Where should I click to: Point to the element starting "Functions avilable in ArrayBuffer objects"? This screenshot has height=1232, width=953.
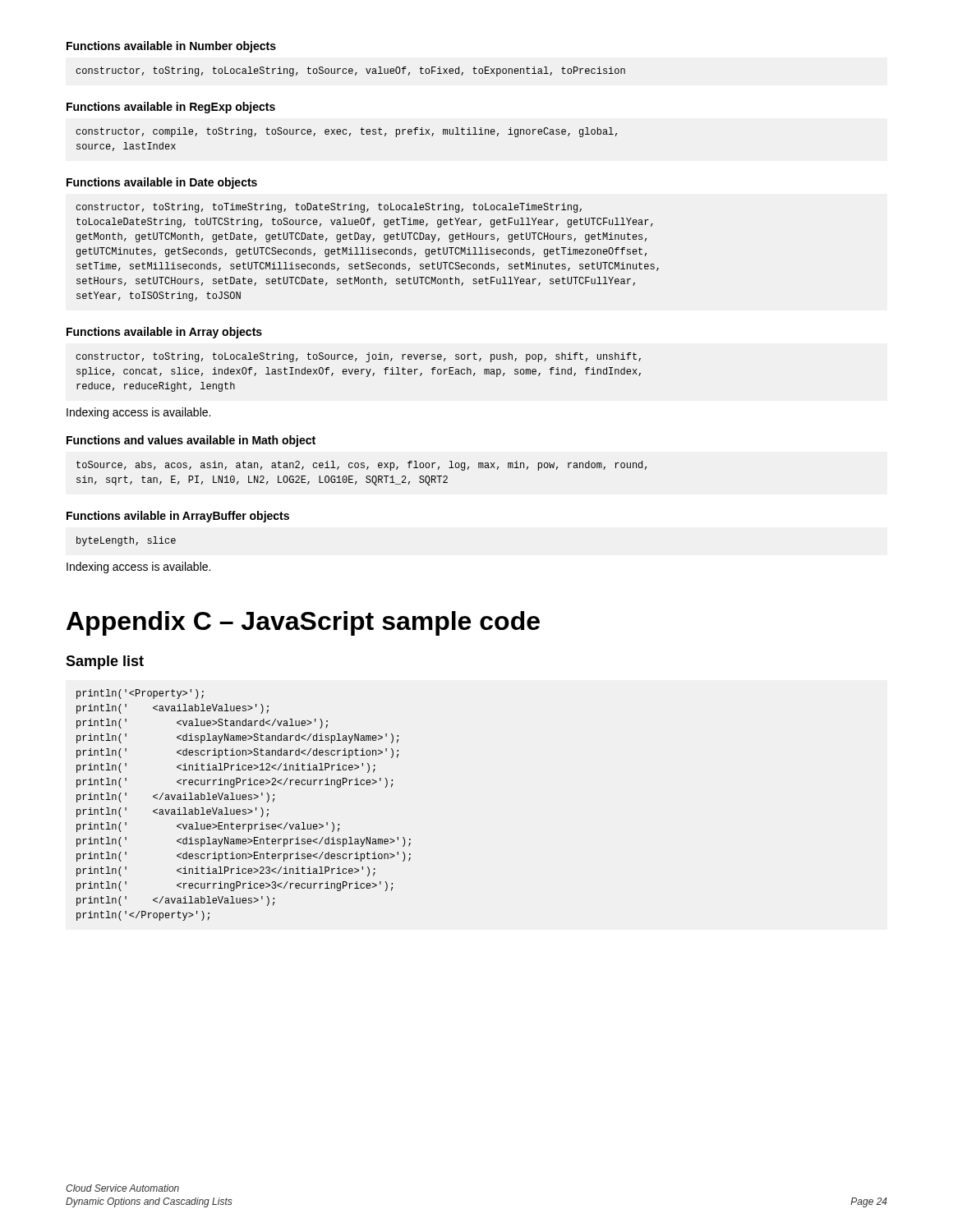click(178, 516)
